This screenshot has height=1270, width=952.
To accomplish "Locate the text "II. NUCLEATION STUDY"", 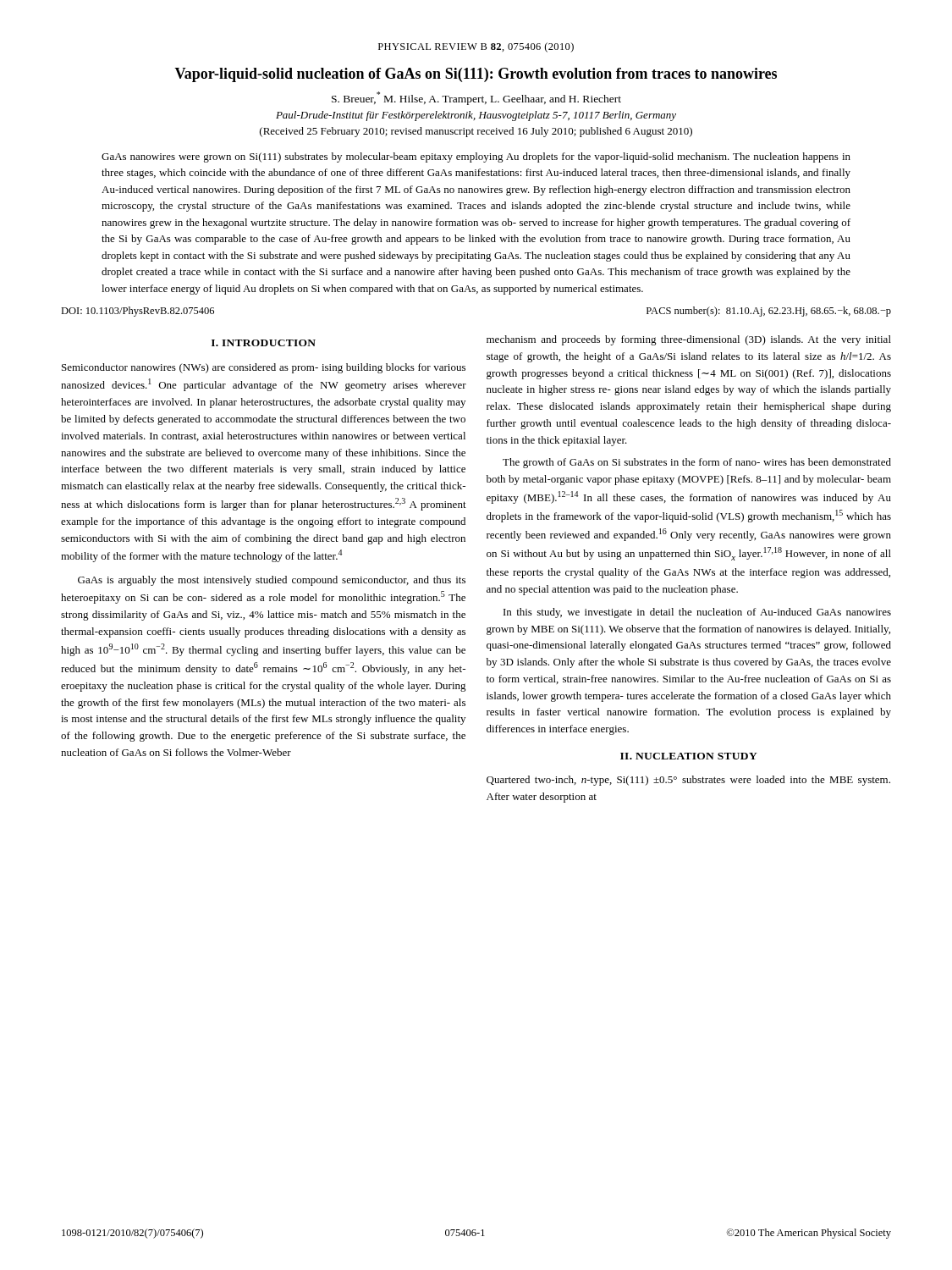I will 689,756.
